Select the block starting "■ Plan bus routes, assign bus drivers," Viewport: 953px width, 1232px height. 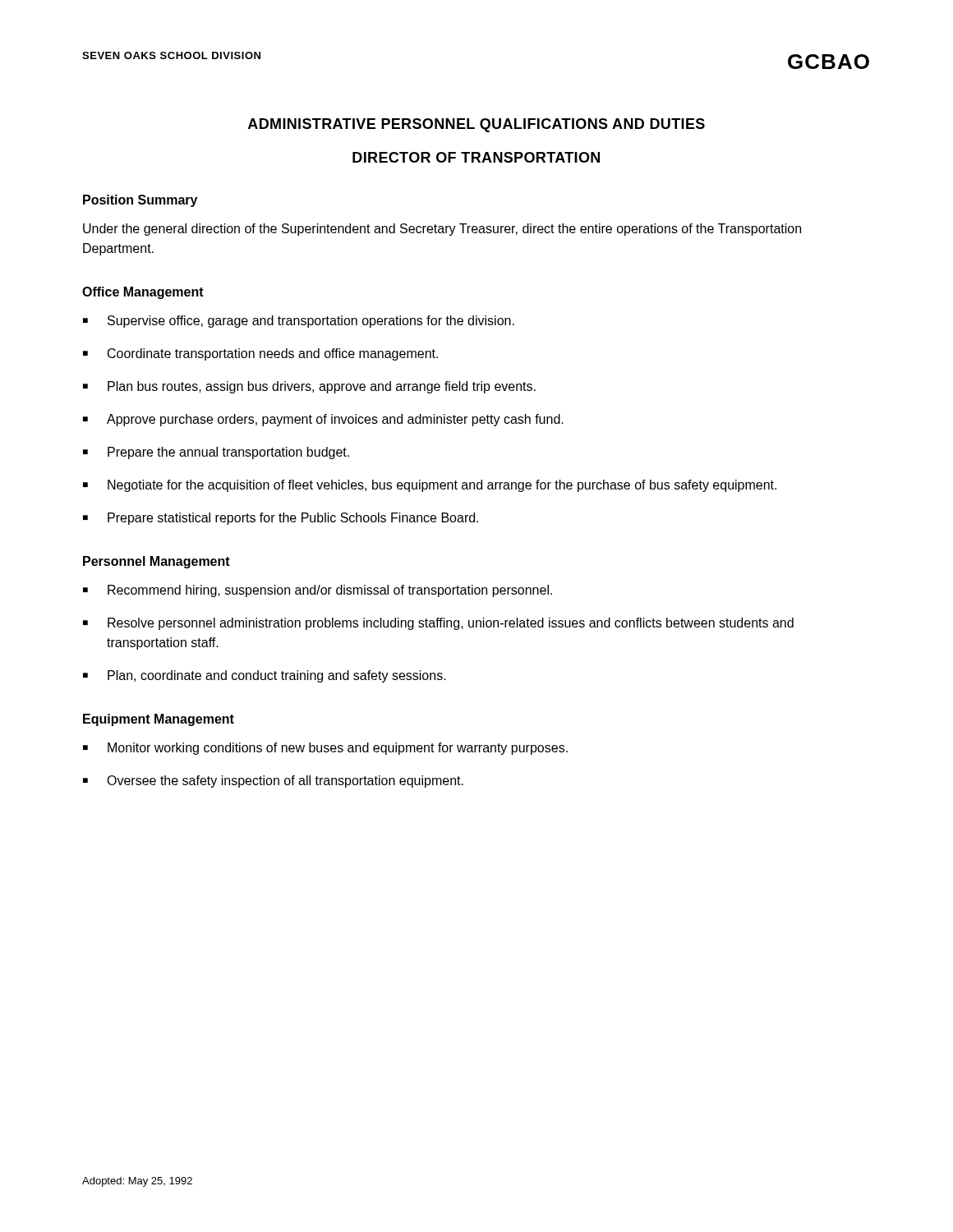(x=476, y=387)
